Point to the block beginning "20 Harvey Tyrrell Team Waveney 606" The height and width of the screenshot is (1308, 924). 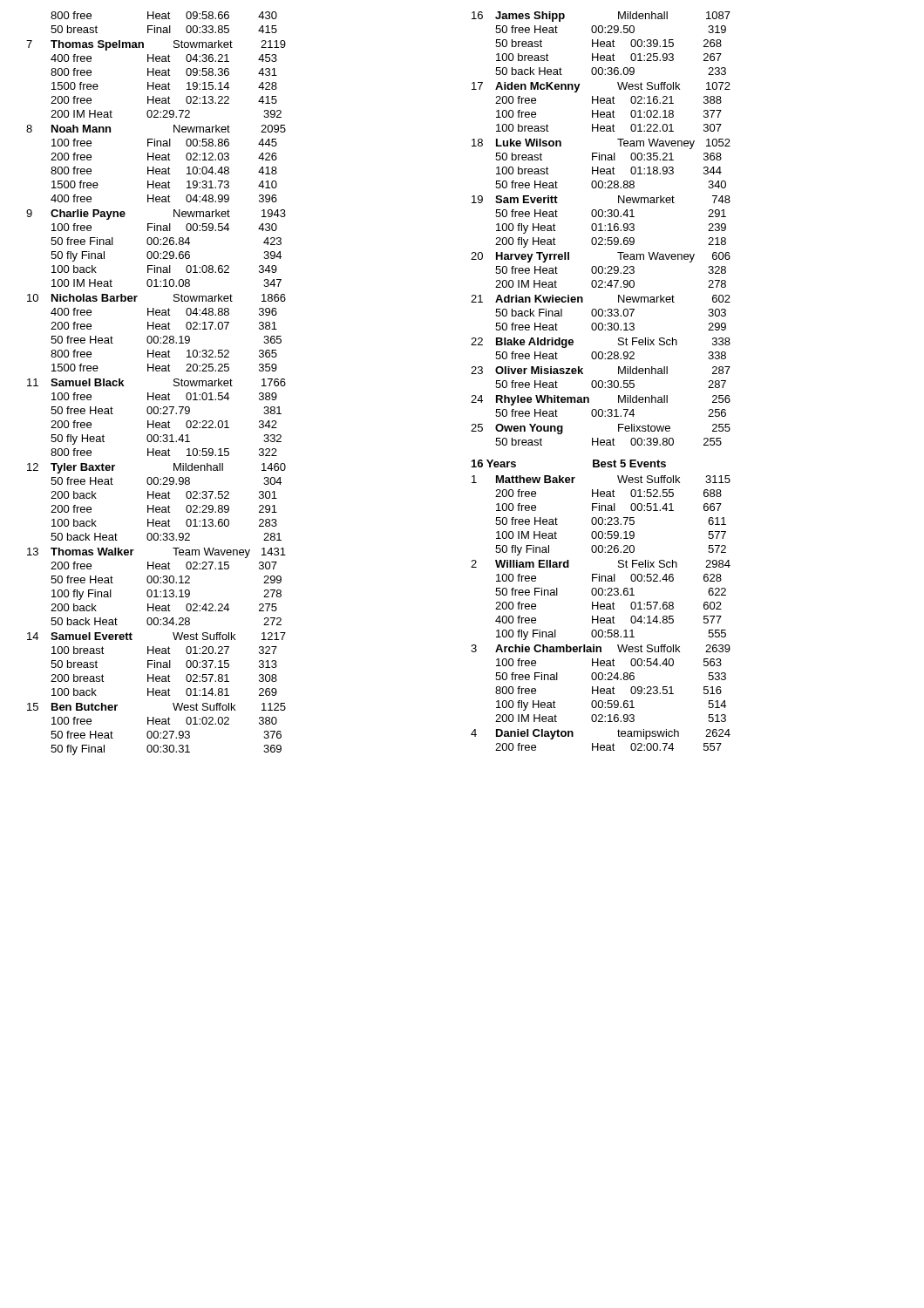(689, 270)
